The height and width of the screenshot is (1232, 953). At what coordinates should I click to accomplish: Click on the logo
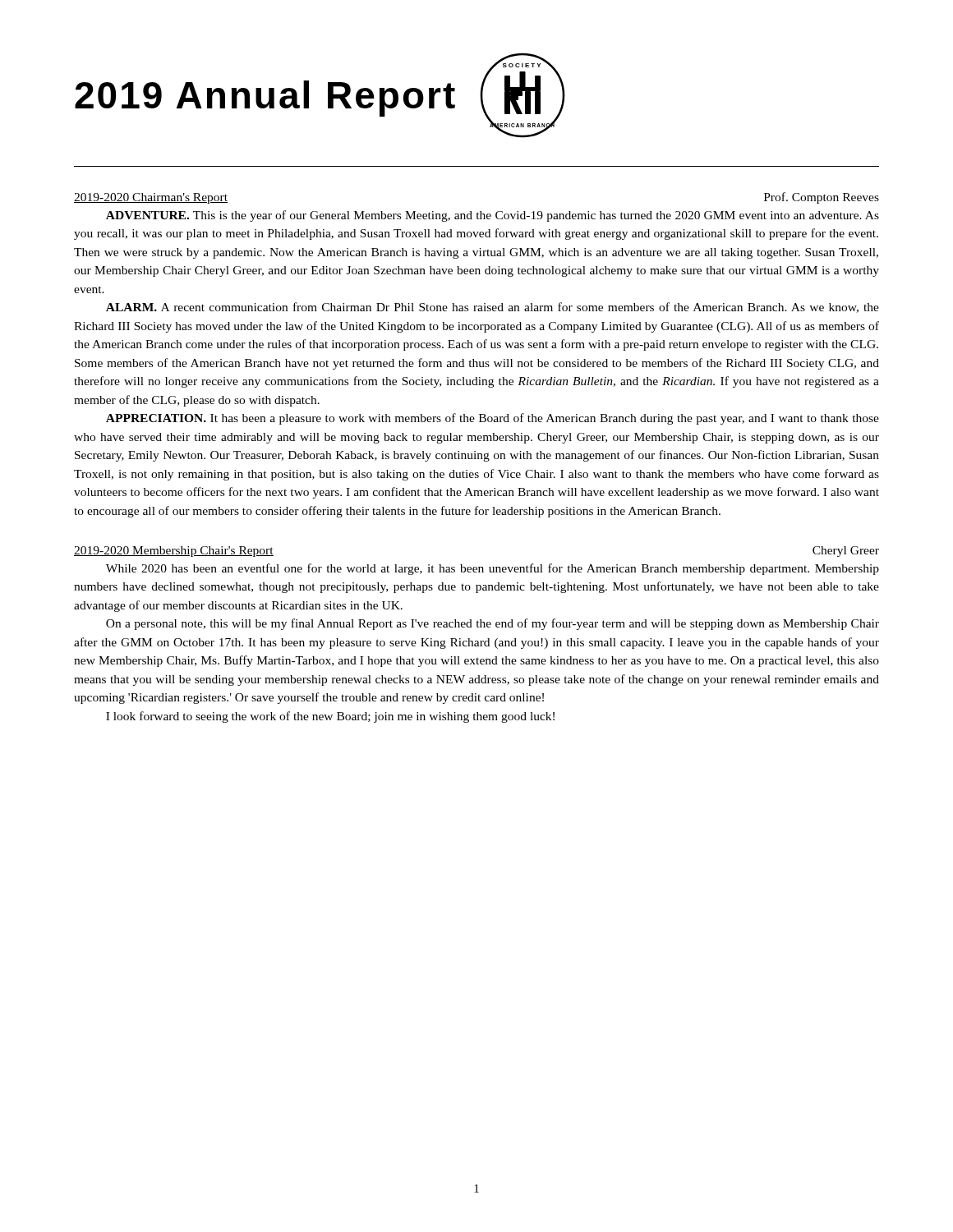(x=523, y=97)
